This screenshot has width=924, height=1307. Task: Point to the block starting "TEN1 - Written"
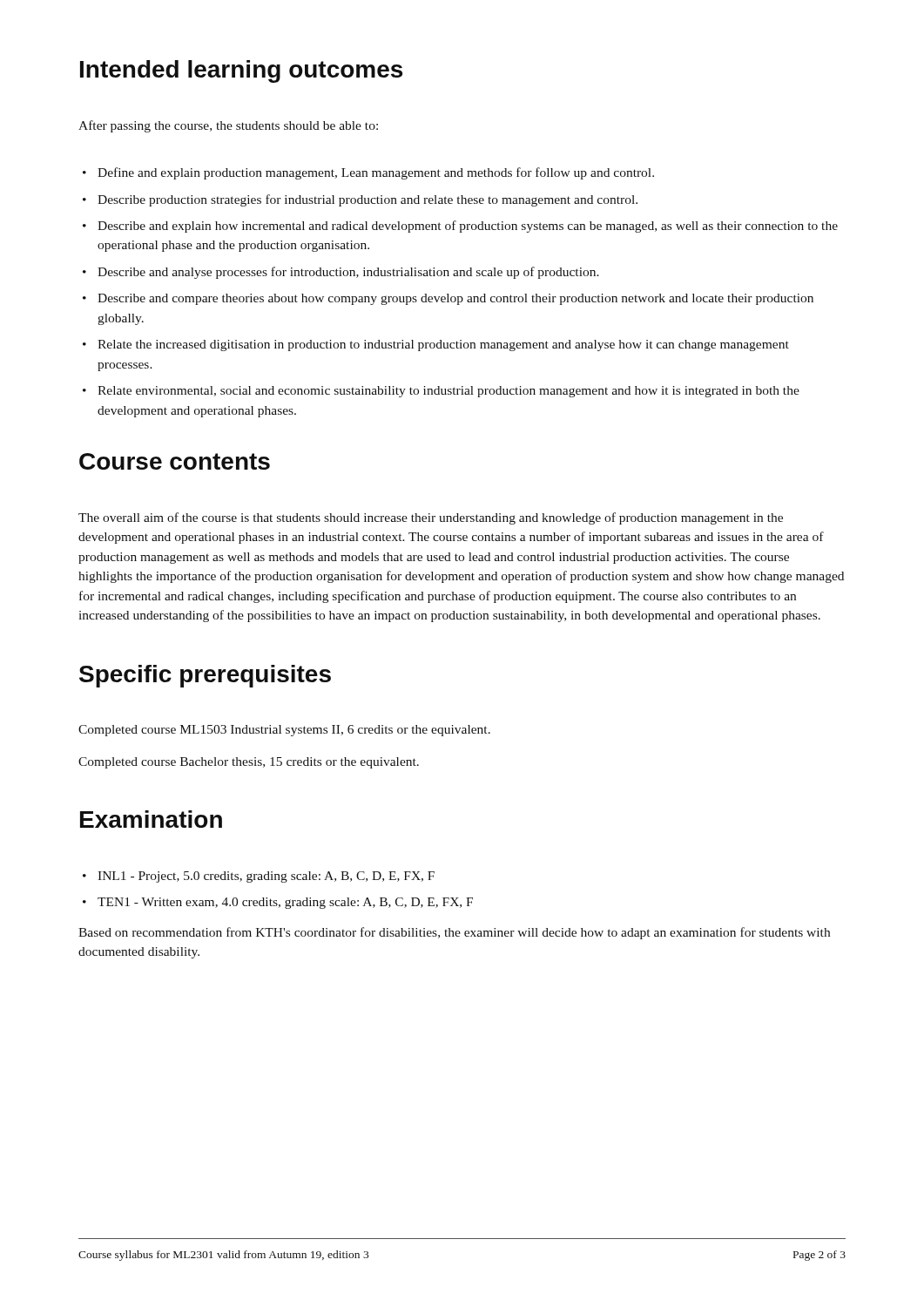pyautogui.click(x=286, y=902)
